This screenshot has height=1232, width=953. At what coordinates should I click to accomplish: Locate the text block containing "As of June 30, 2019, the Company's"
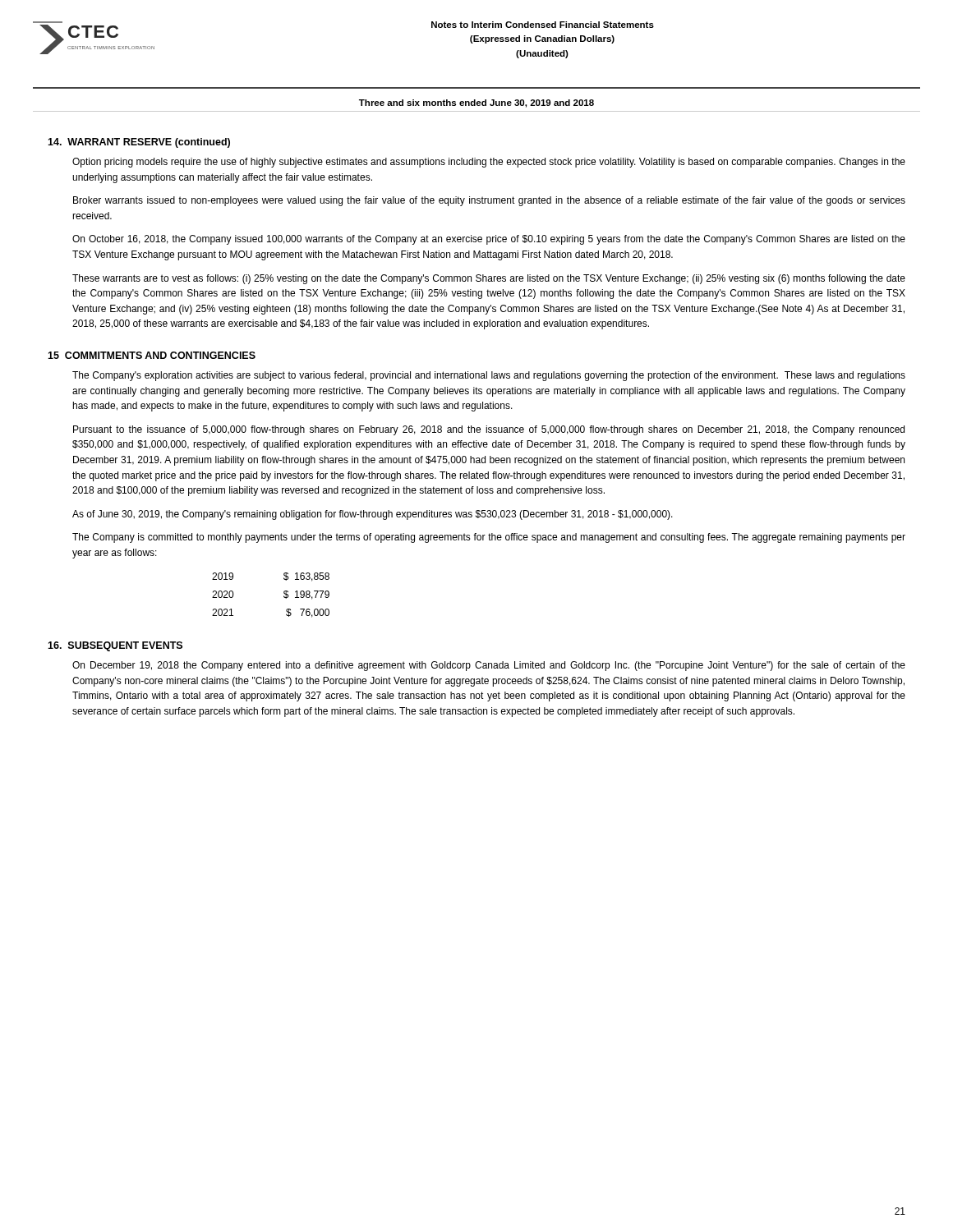[x=373, y=514]
